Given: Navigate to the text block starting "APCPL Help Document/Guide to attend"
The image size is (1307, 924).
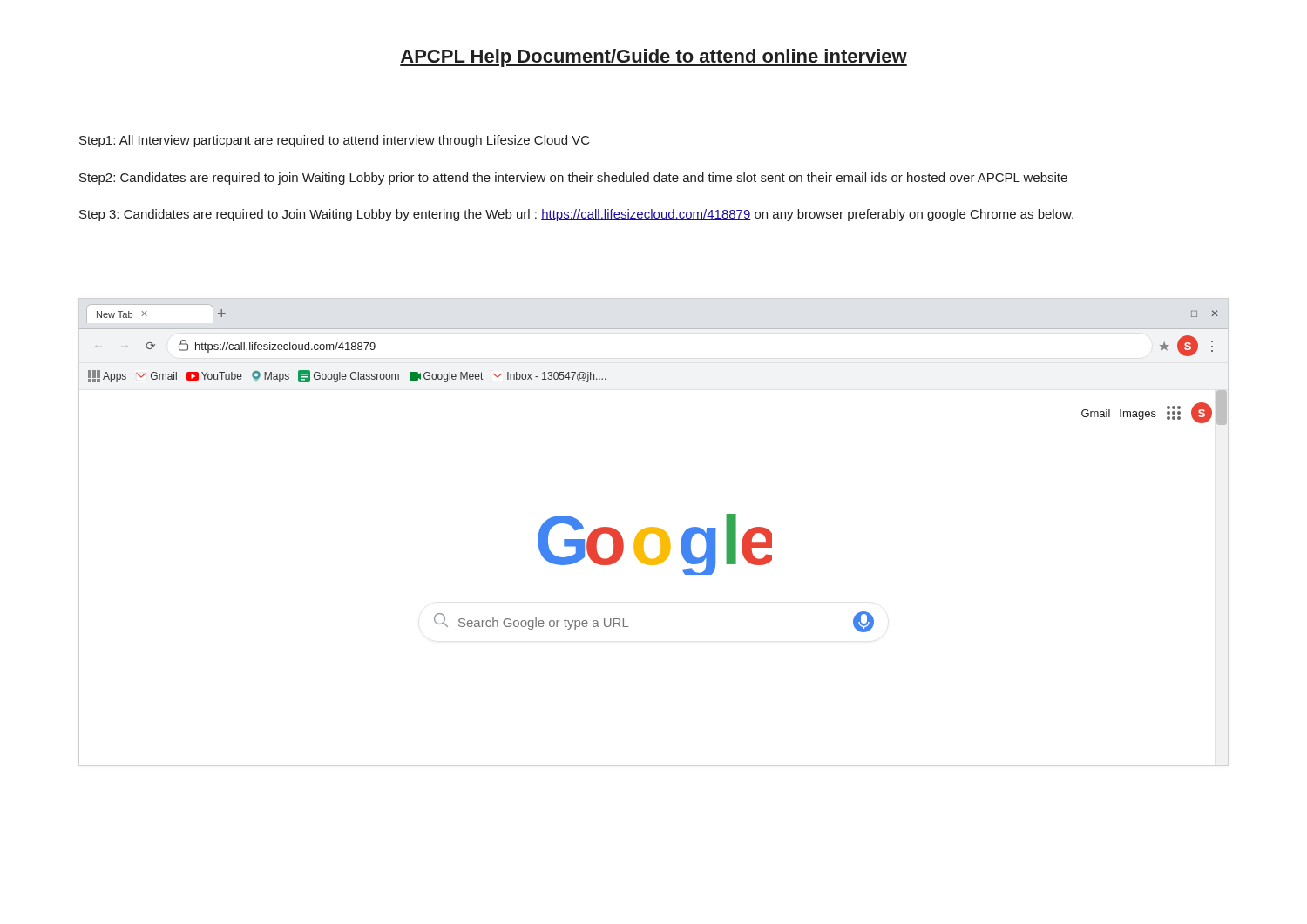Looking at the screenshot, I should pos(654,56).
